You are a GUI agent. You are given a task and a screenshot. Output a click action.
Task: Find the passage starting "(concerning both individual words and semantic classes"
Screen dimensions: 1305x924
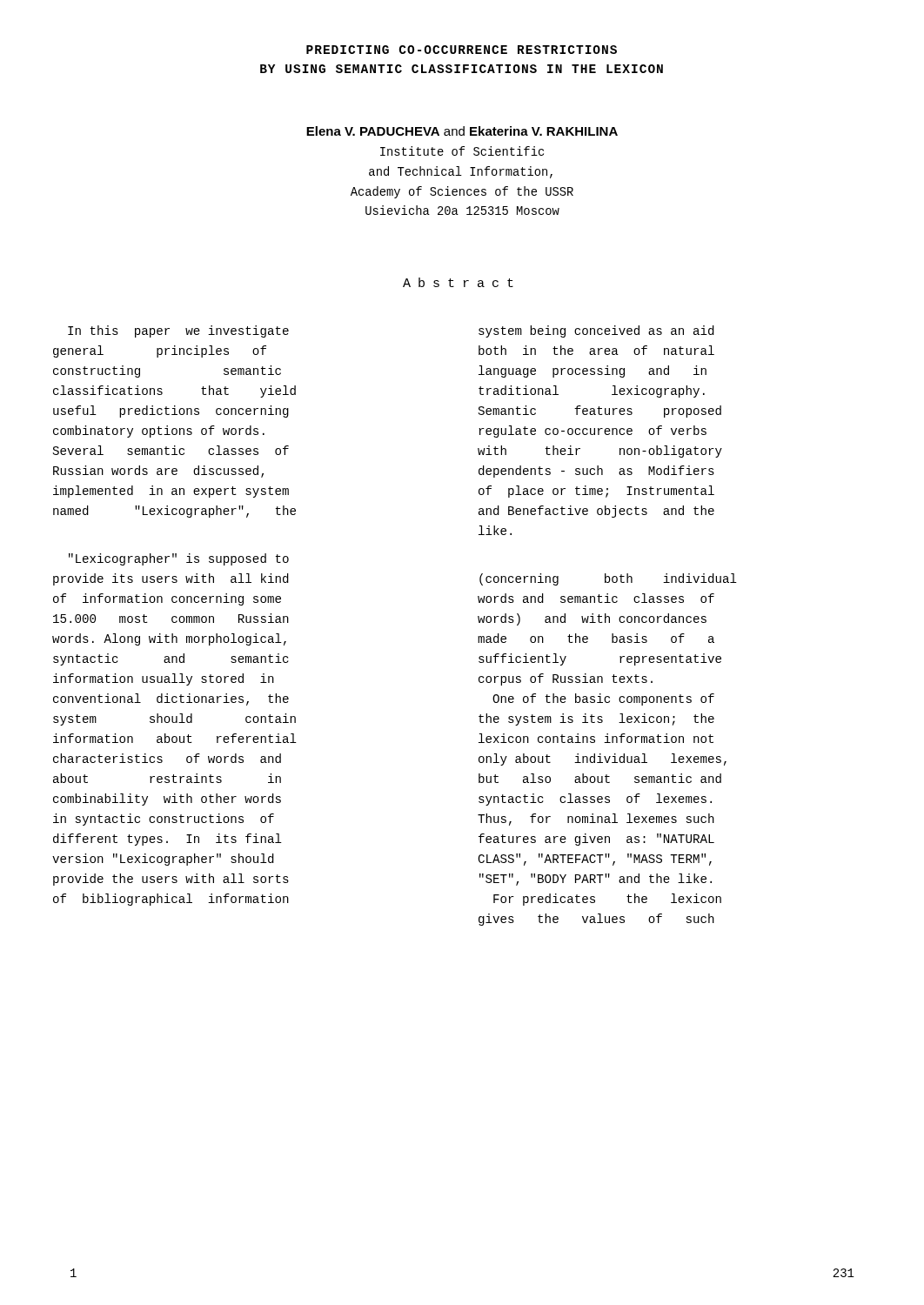tap(607, 750)
